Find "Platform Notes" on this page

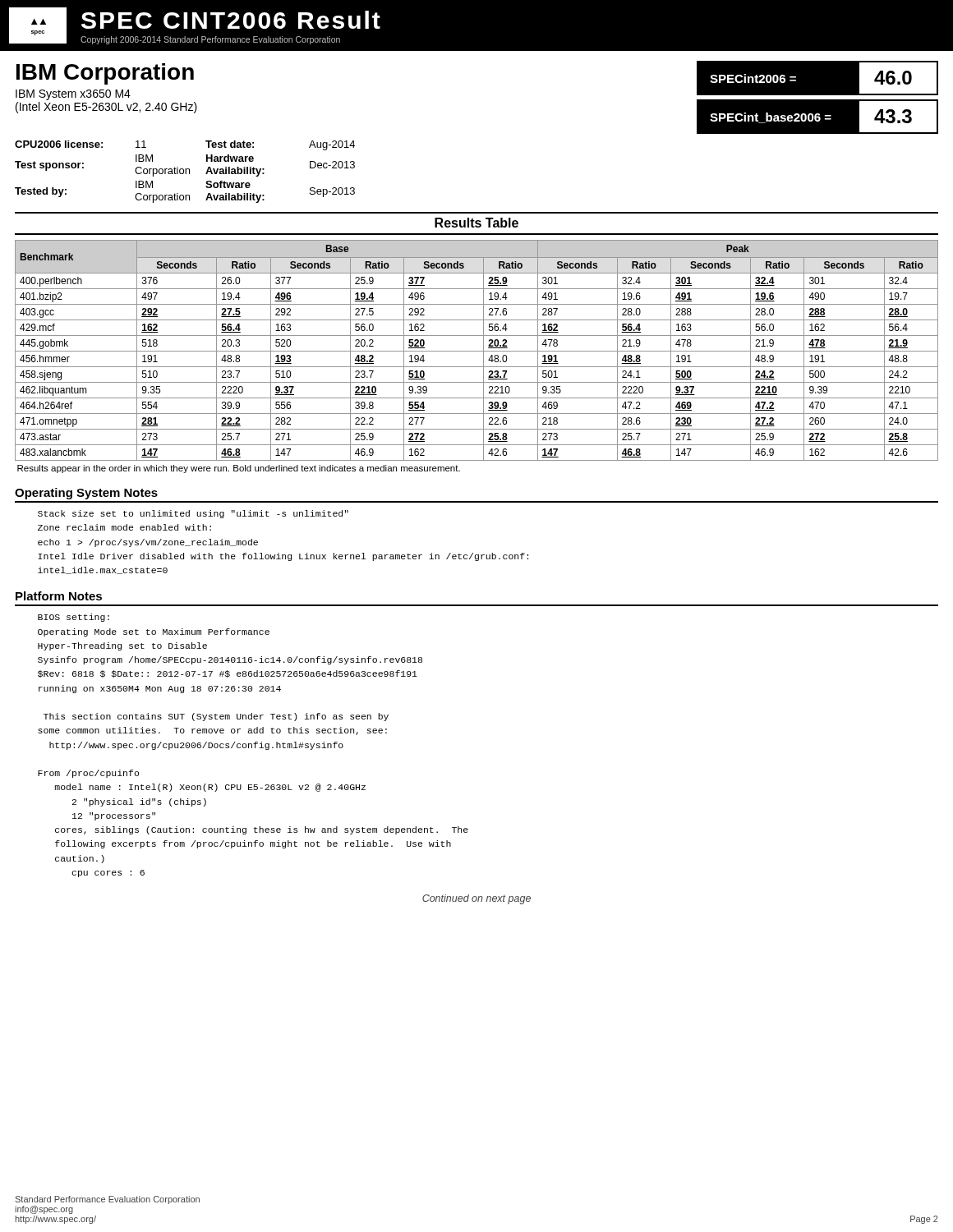pos(59,596)
